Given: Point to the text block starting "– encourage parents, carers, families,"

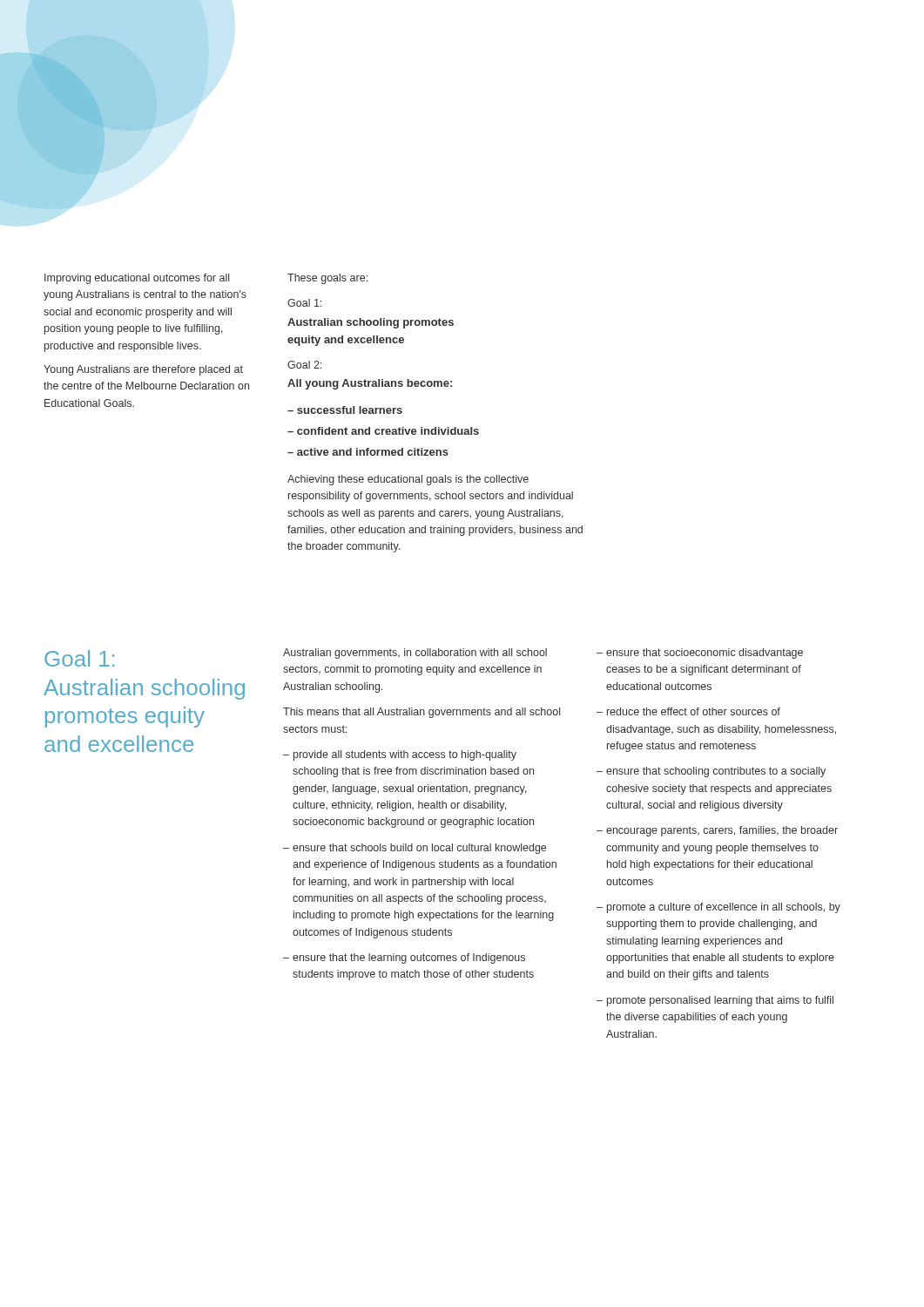Looking at the screenshot, I should click(x=718, y=857).
